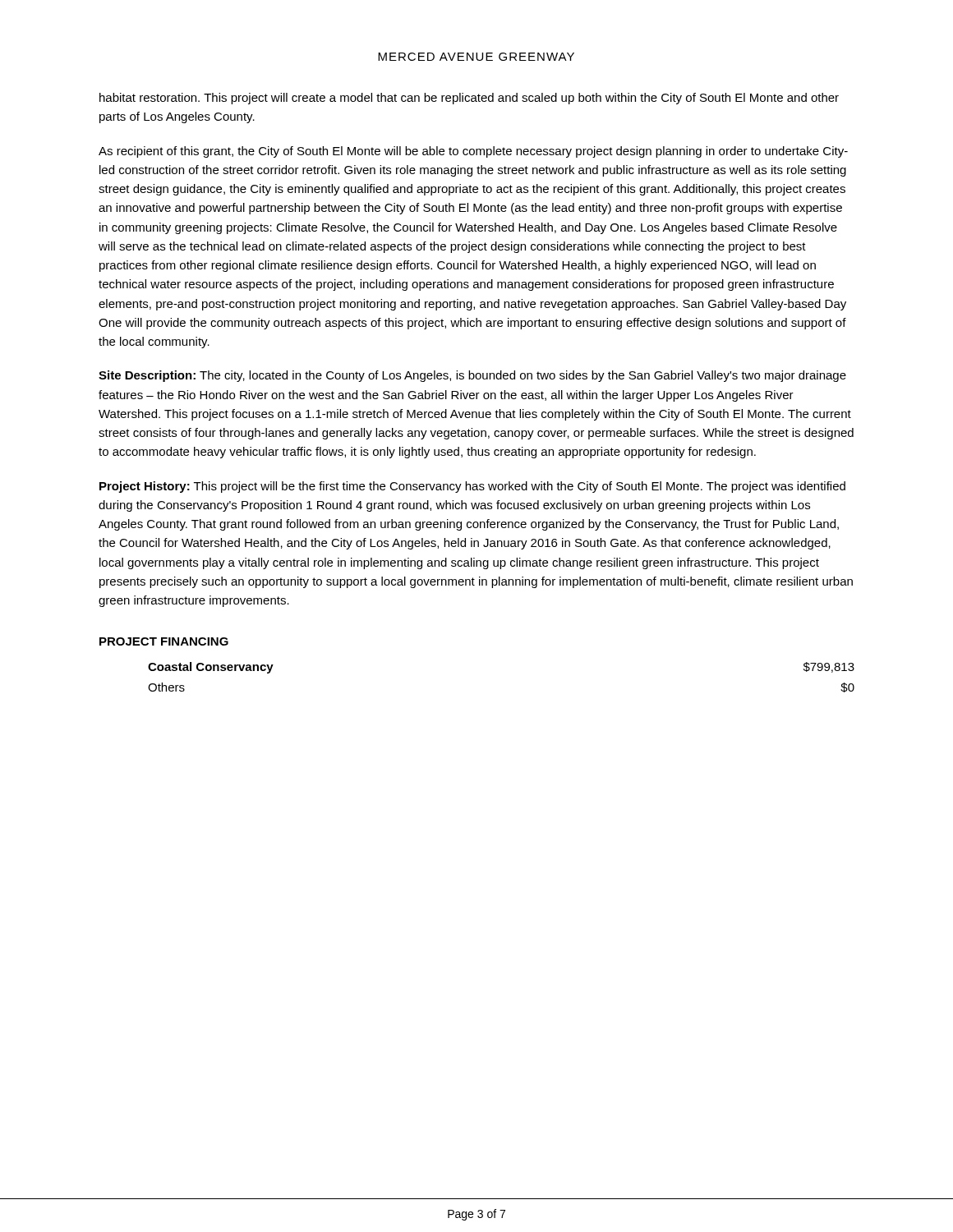Find the table that mentions "Coastal Conservancy"
The image size is (953, 1232).
point(476,677)
